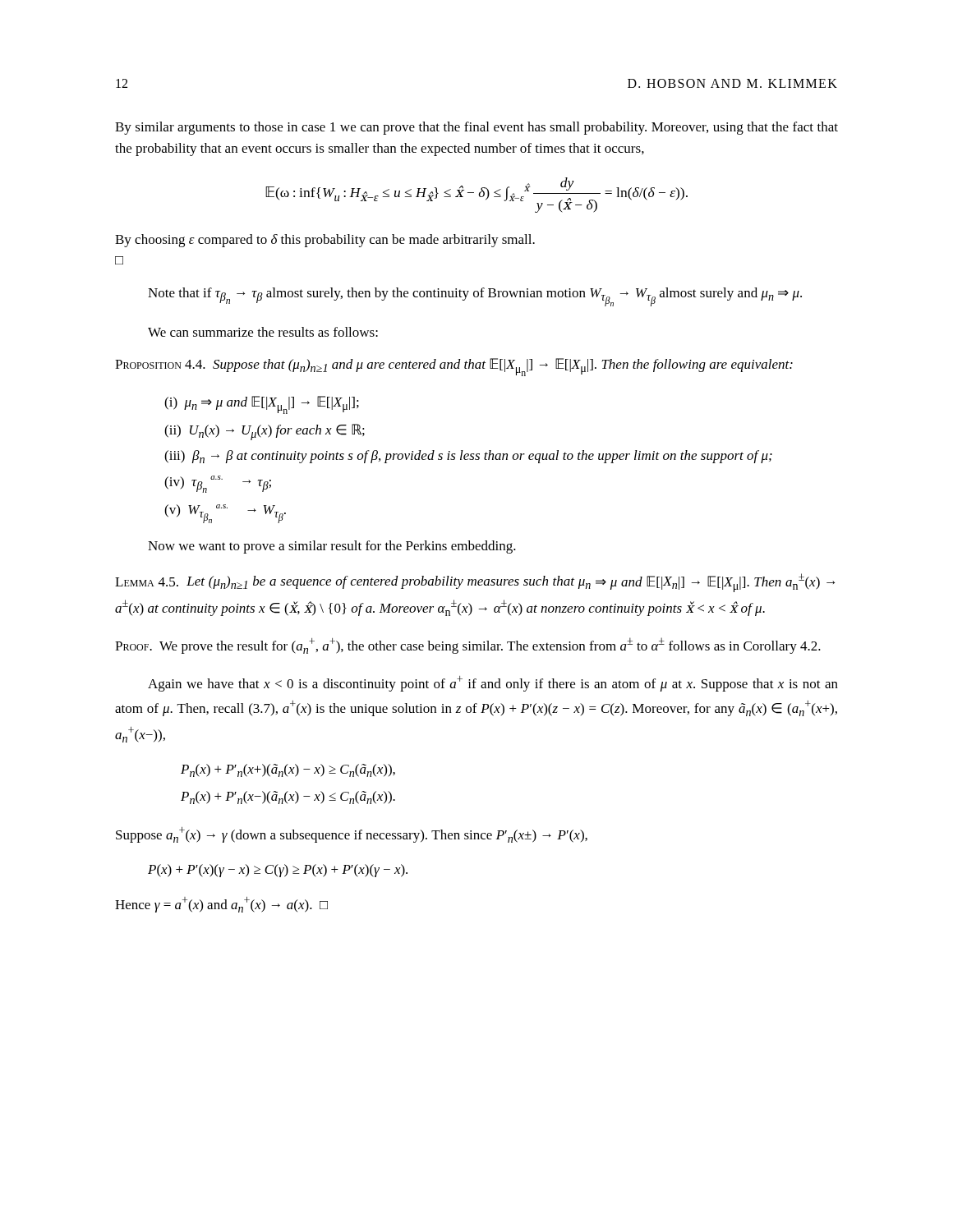Locate the block starting "Suppose an+(x) → γ (down a subsequence if"
This screenshot has width=953, height=1232.
pyautogui.click(x=476, y=834)
